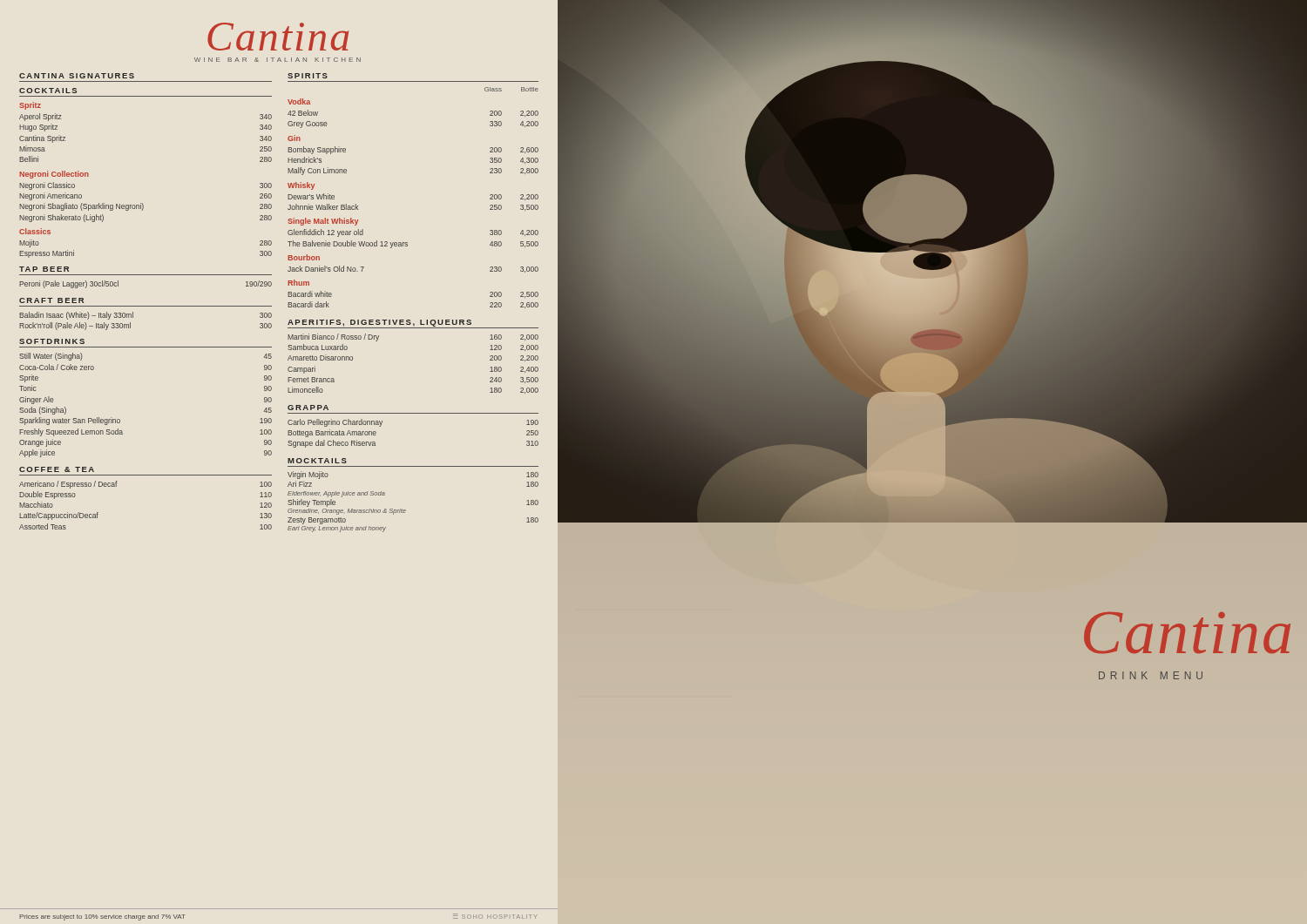
Task: Click on the element starting "Hugo Spritz340"
Action: point(41,127)
